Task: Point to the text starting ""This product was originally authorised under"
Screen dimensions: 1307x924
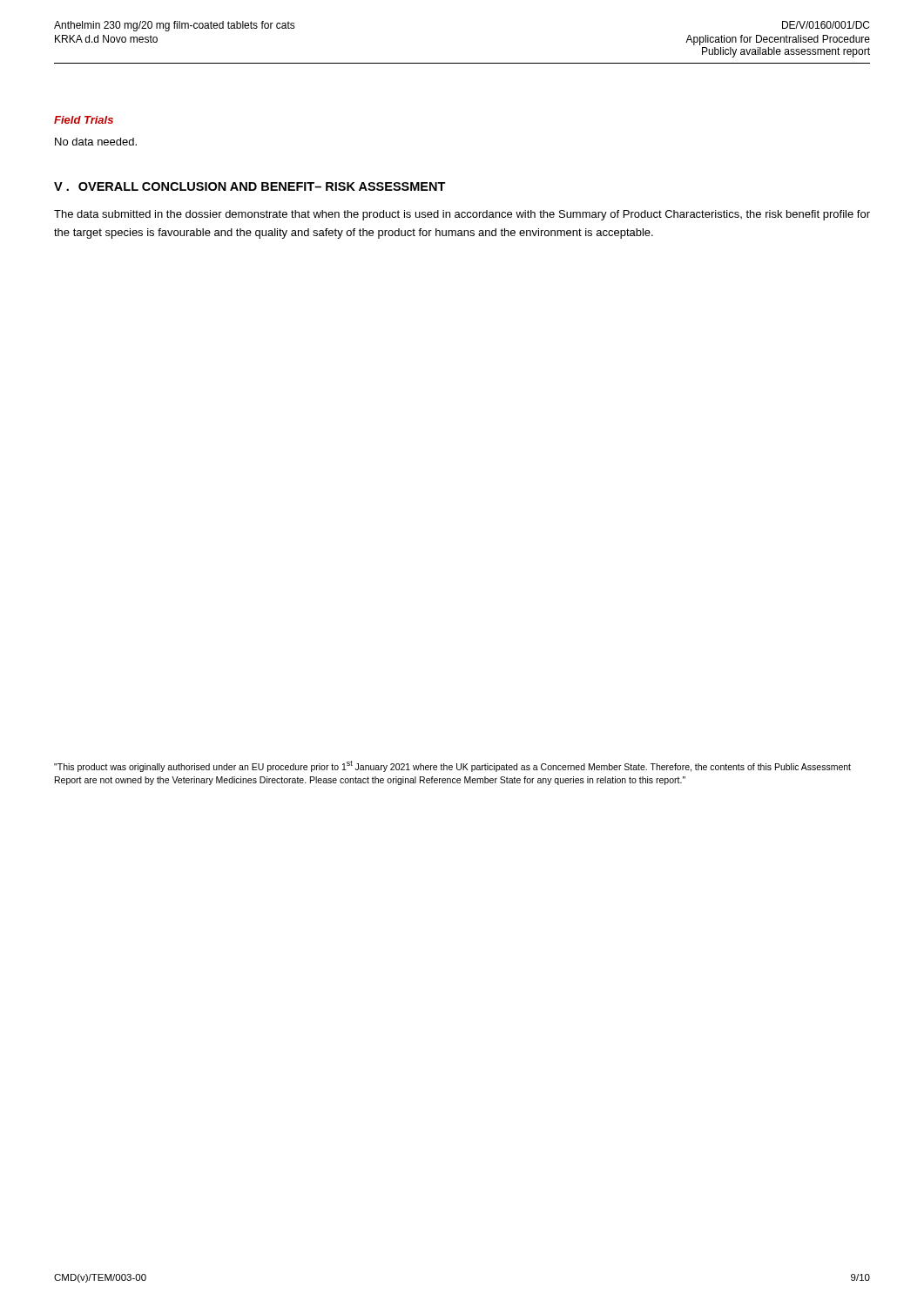Action: [452, 772]
